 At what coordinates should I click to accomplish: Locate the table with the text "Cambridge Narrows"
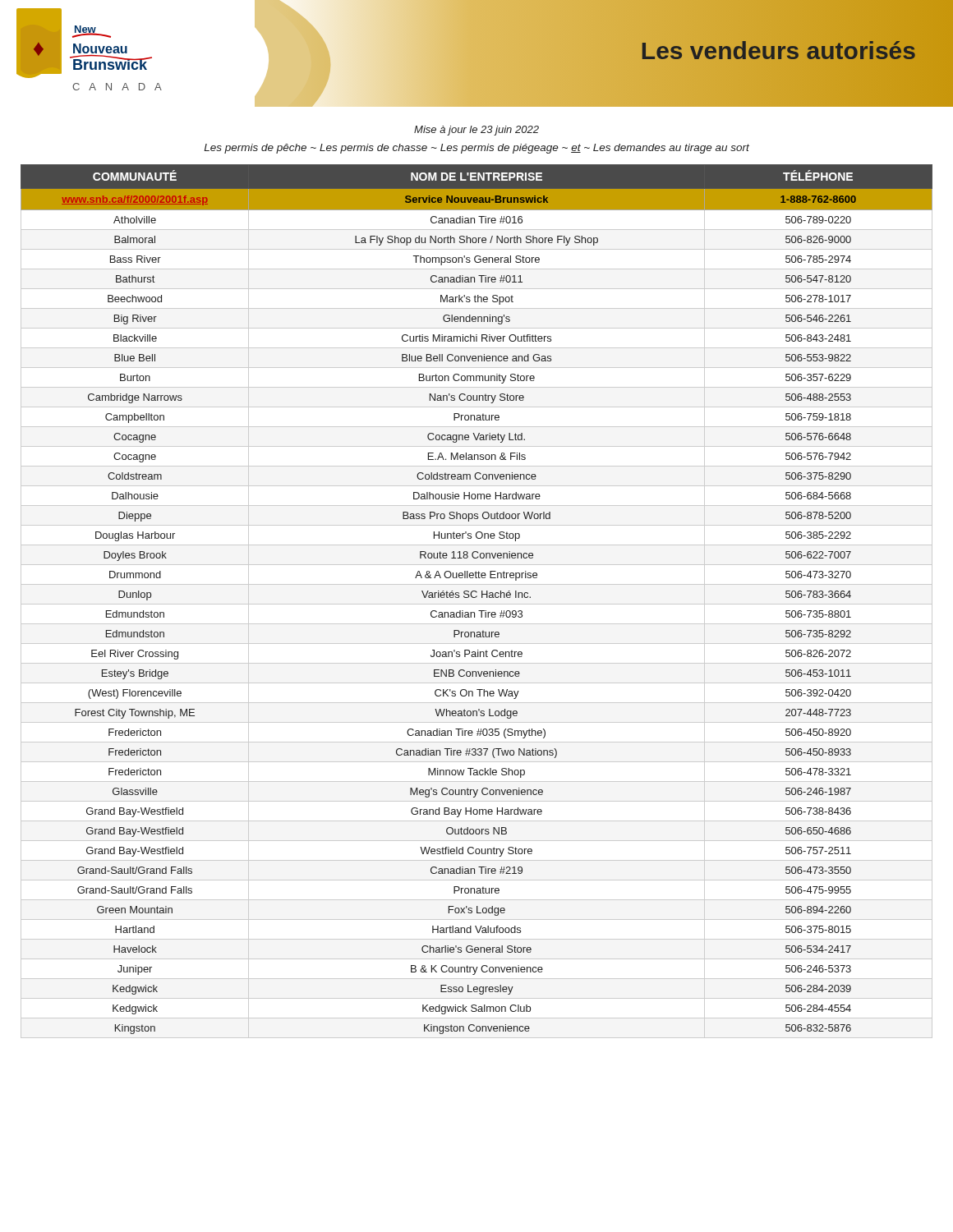click(x=476, y=601)
